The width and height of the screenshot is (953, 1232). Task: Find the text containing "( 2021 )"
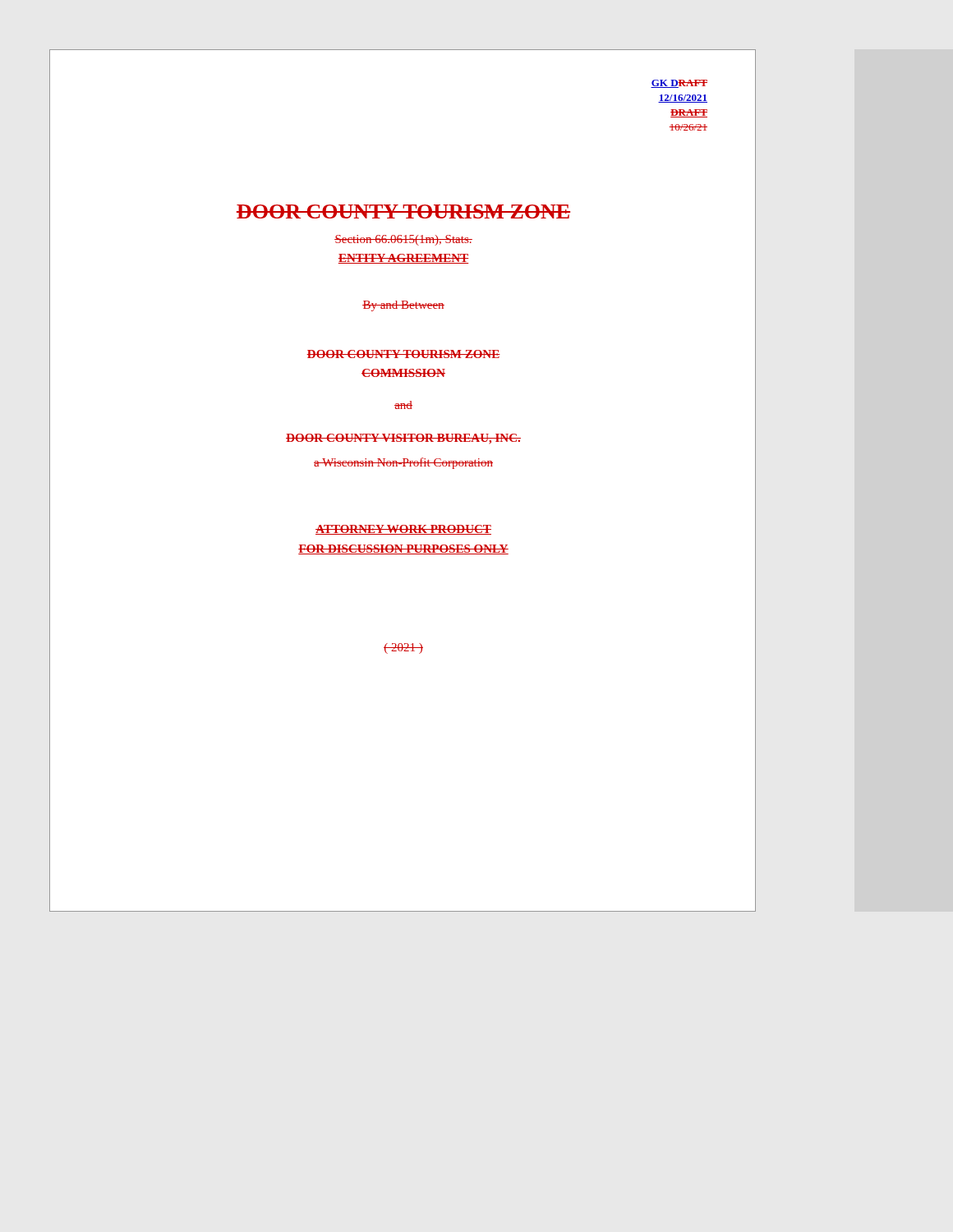pyautogui.click(x=403, y=647)
